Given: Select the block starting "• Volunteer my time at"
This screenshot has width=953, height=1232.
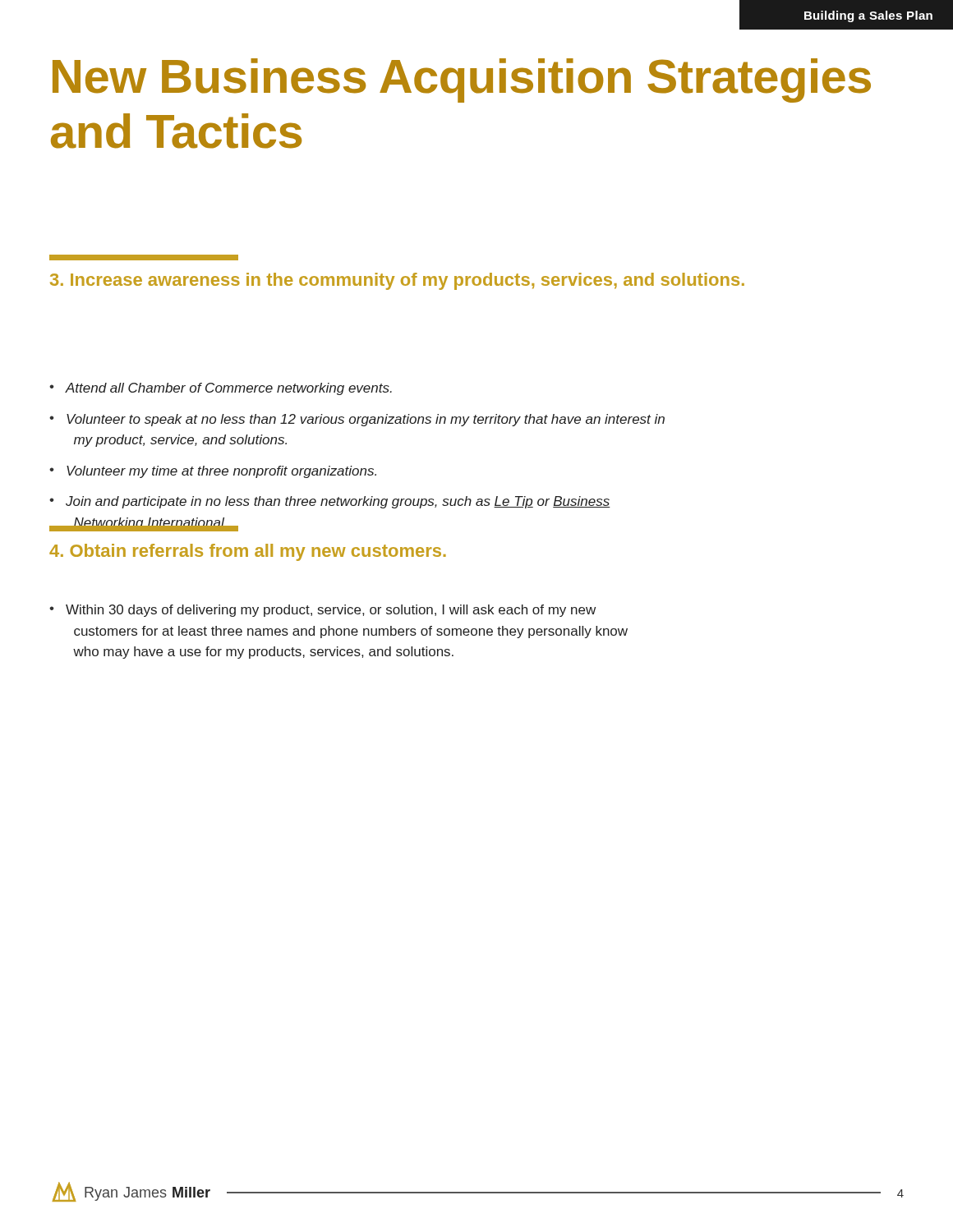Looking at the screenshot, I should tap(214, 471).
